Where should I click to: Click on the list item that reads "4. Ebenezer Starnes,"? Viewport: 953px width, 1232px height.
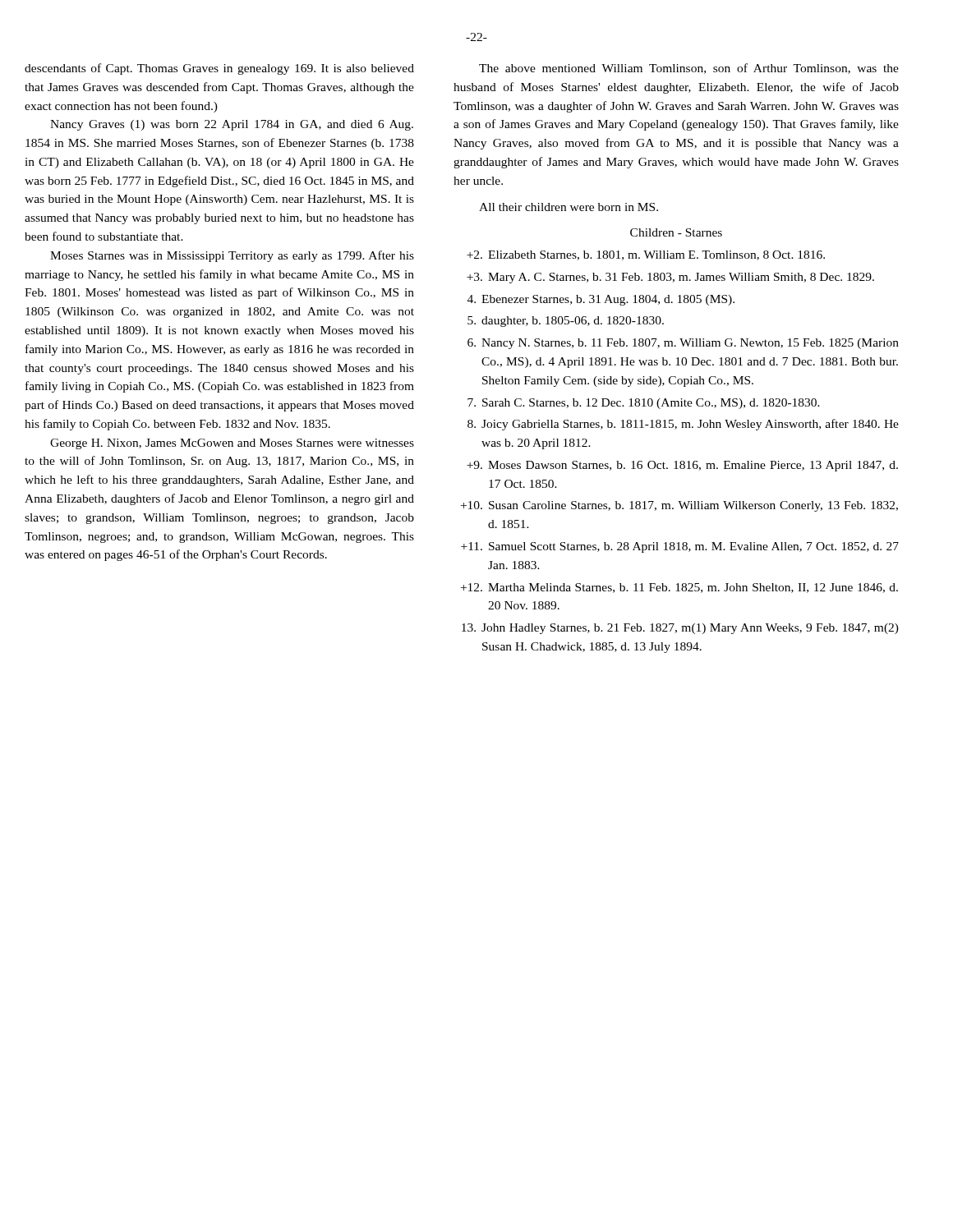tap(676, 299)
